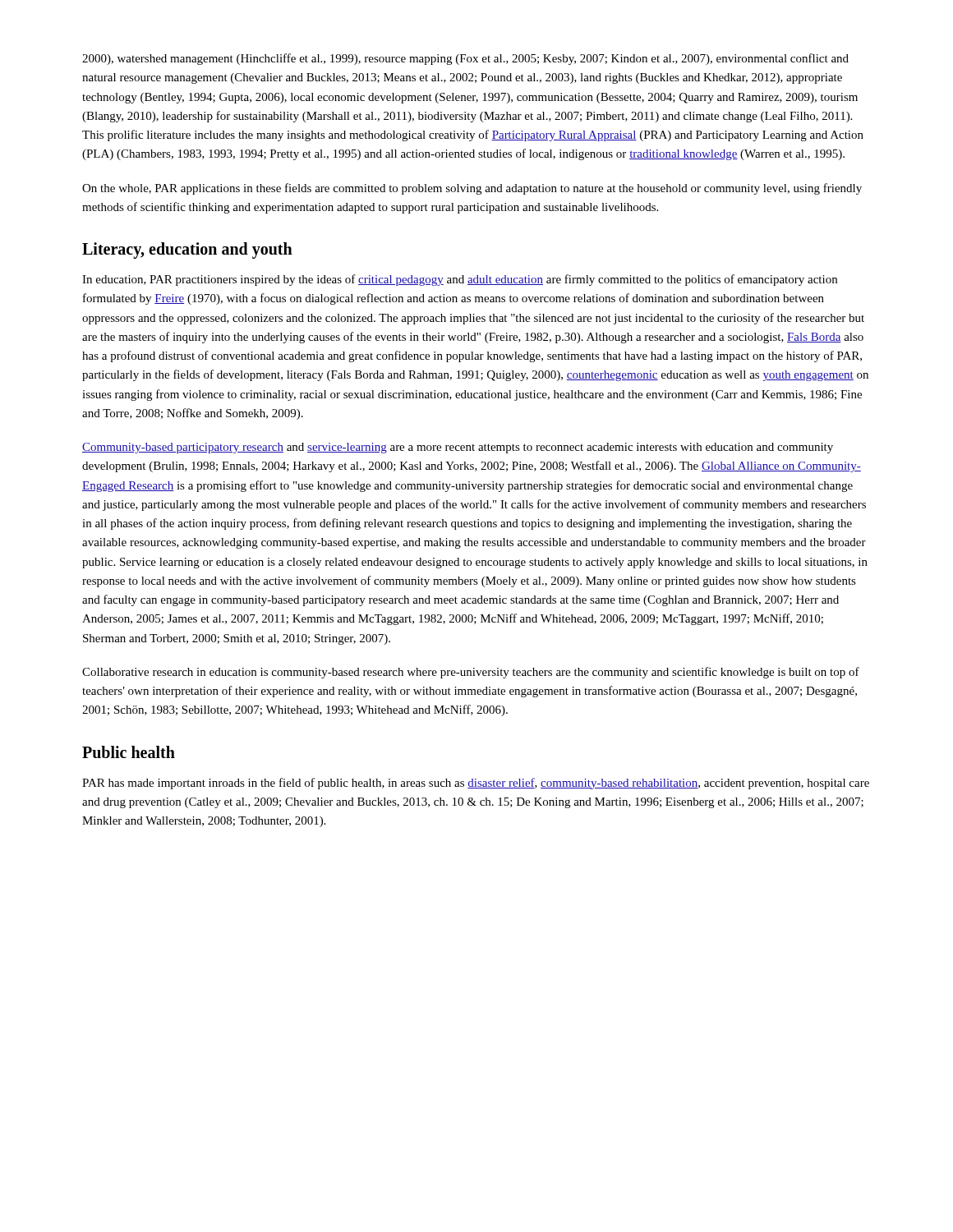This screenshot has width=953, height=1232.
Task: Point to the text block starting "2000), watershed management (Hinchcliffe"
Action: tap(476, 107)
